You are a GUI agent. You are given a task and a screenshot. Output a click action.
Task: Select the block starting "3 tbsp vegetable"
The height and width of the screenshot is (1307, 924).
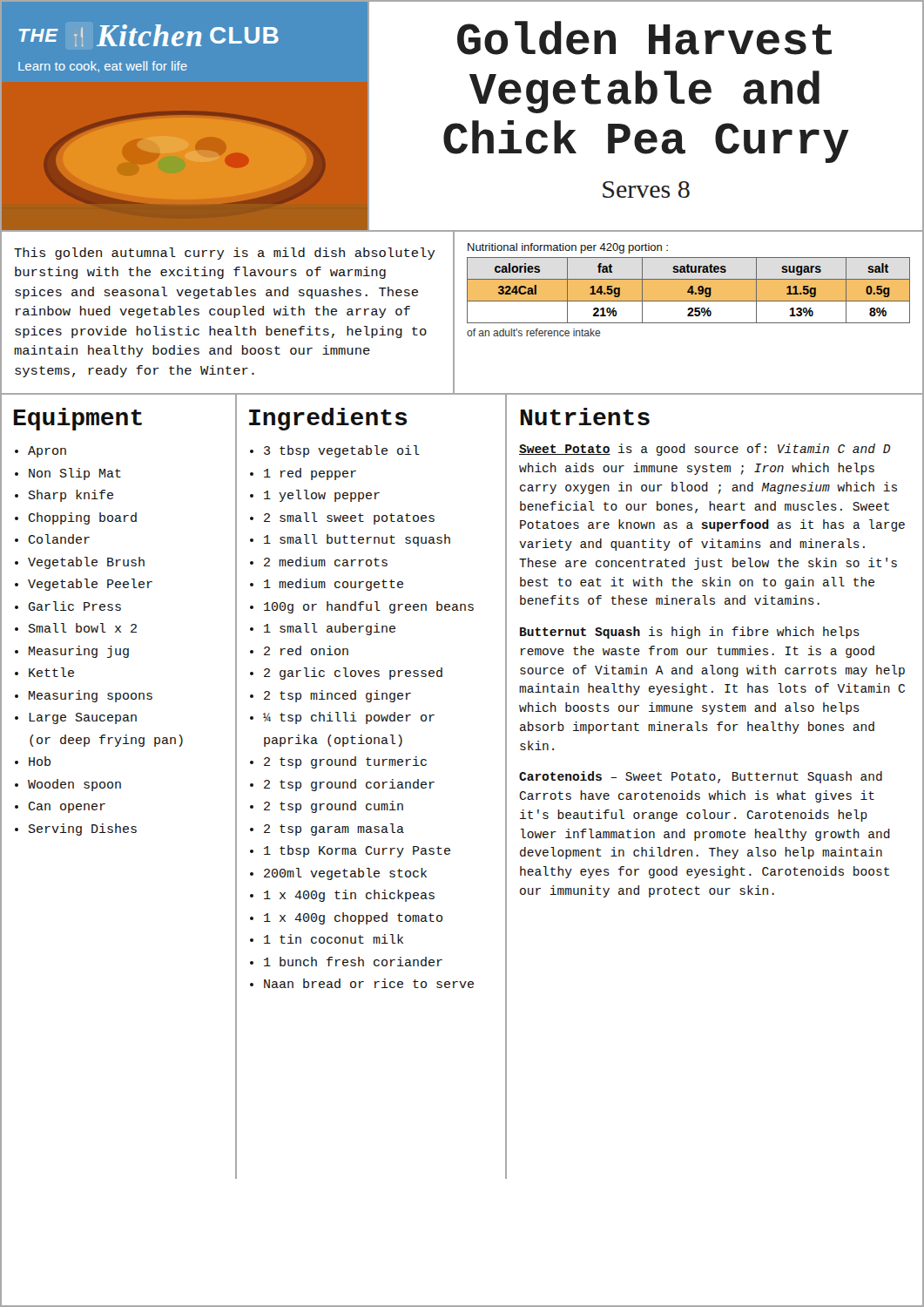[x=341, y=452]
